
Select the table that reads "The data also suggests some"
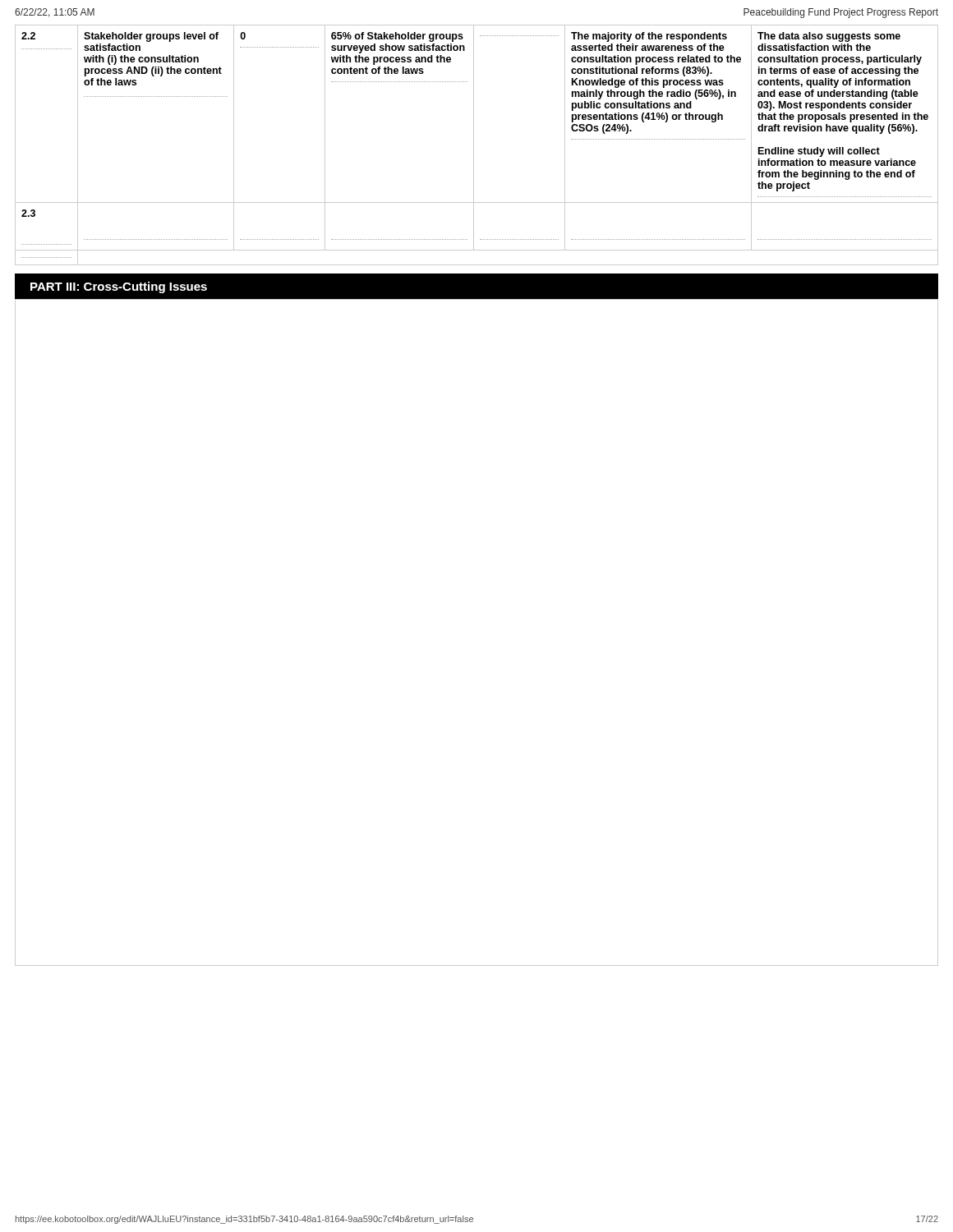pyautogui.click(x=476, y=145)
